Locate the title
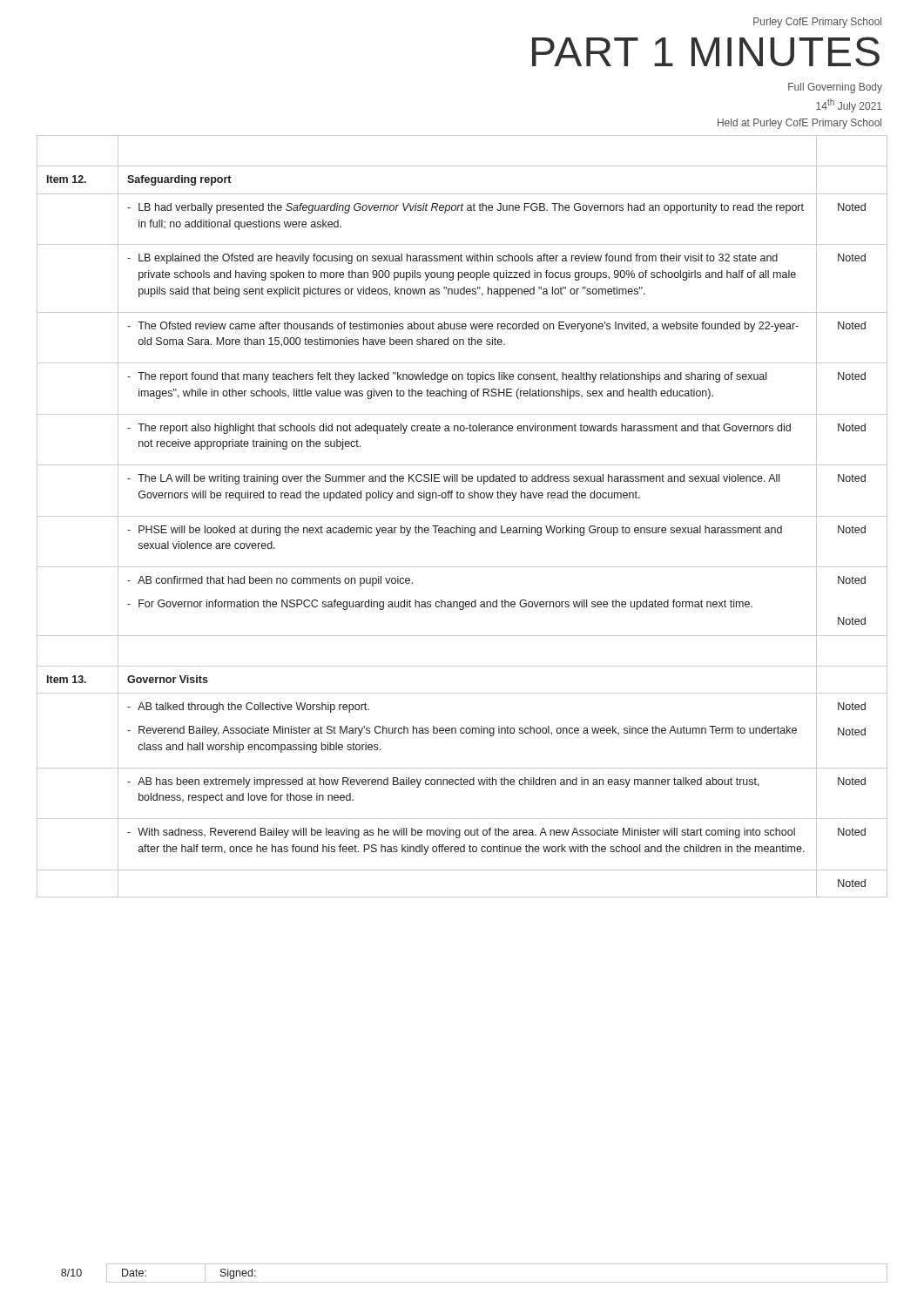The width and height of the screenshot is (924, 1307). (705, 52)
